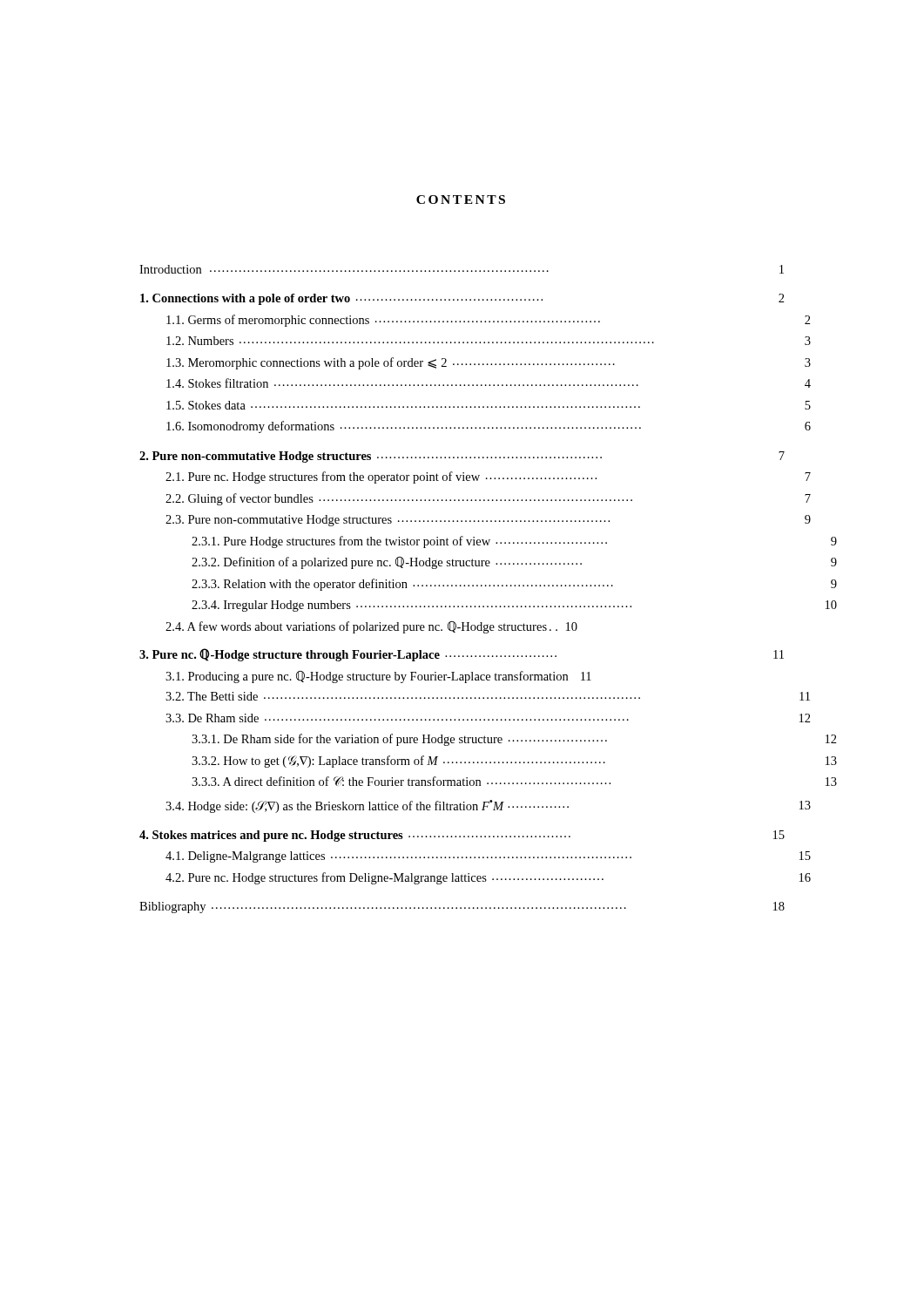Locate the text "4. Stokes filtration …………………………………………………………………………… 4"
Image resolution: width=924 pixels, height=1307 pixels.
point(488,384)
